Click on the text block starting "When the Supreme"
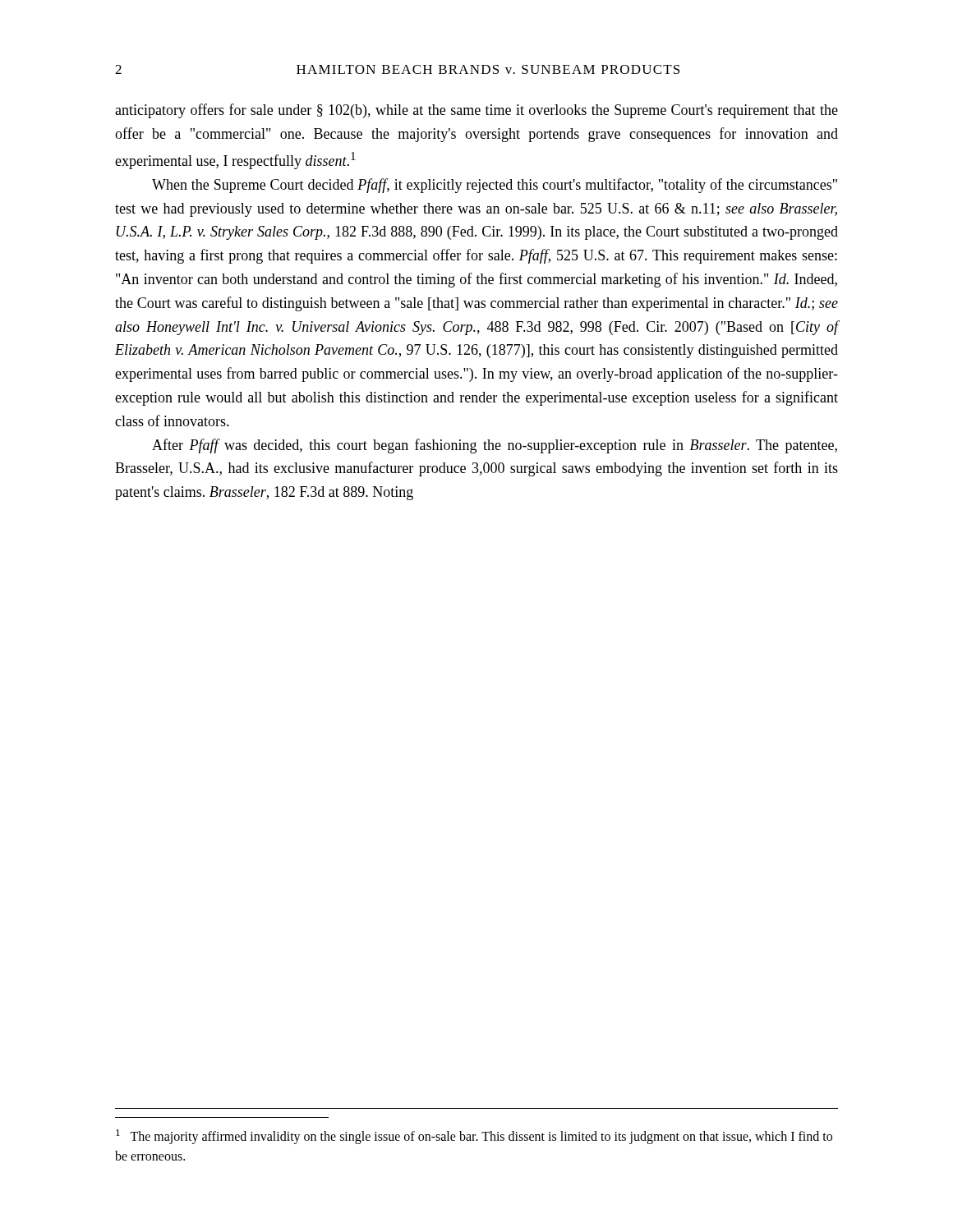 coord(476,303)
